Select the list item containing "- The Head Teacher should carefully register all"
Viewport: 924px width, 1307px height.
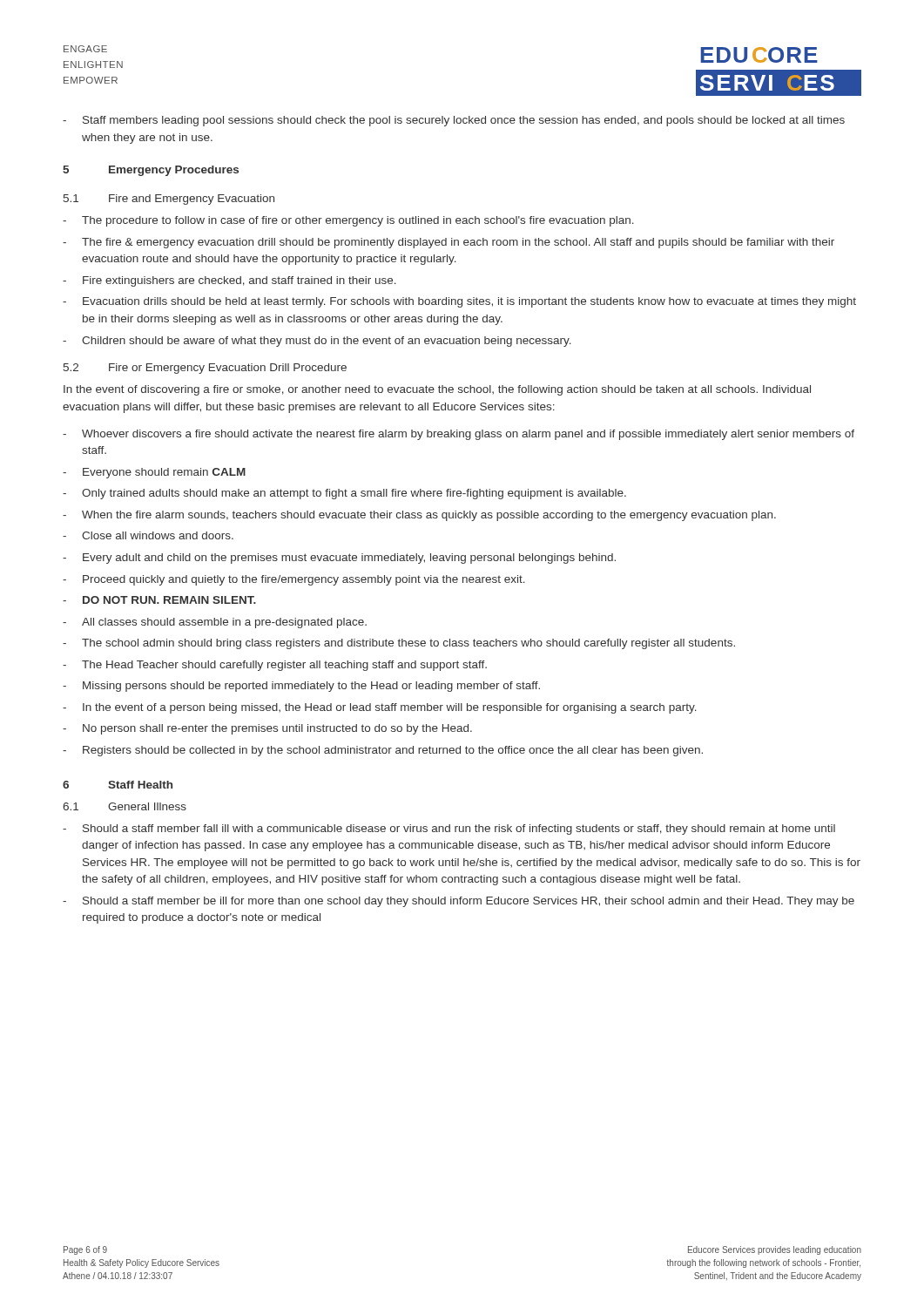click(x=462, y=664)
